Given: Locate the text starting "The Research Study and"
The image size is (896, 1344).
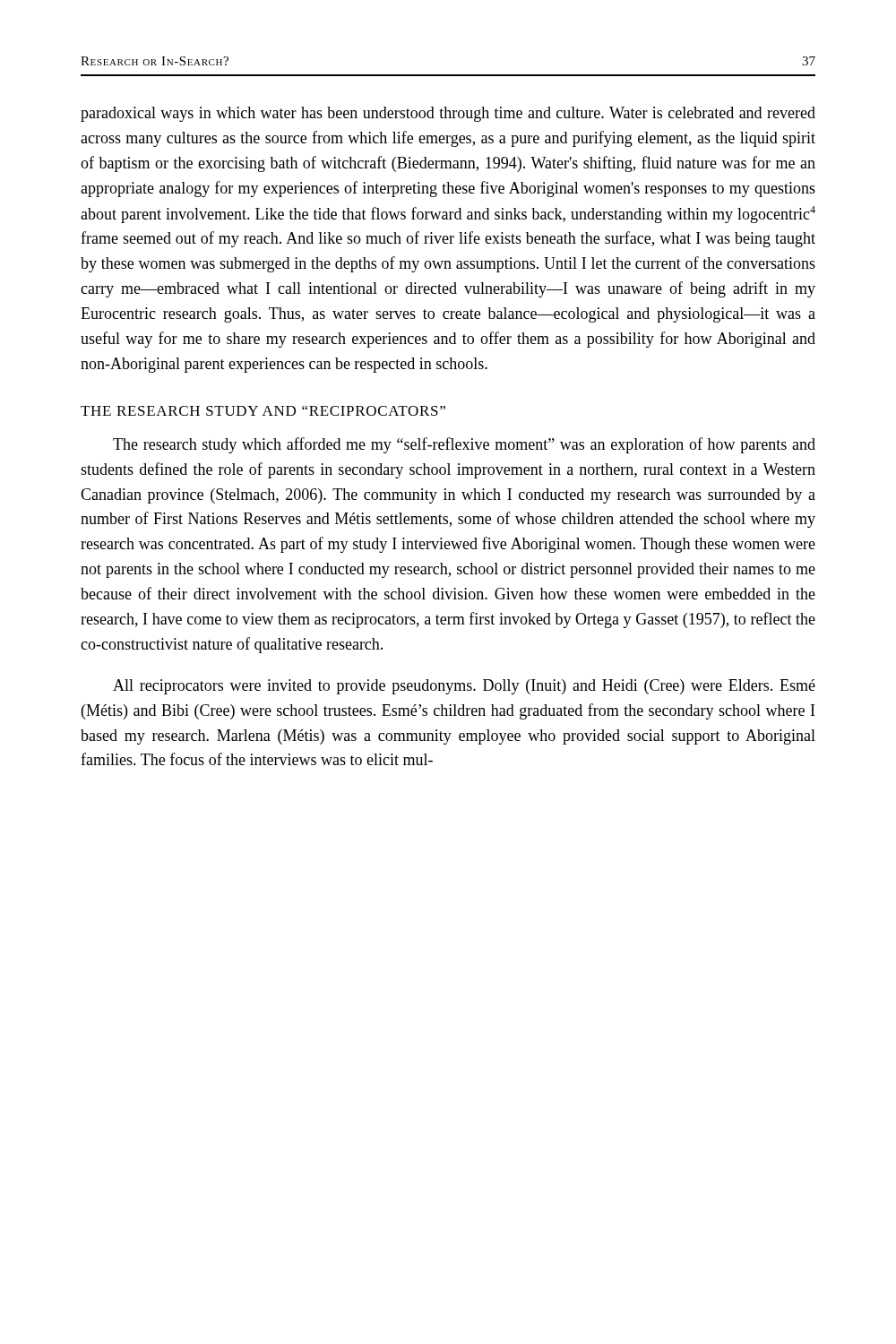Looking at the screenshot, I should pos(264,411).
